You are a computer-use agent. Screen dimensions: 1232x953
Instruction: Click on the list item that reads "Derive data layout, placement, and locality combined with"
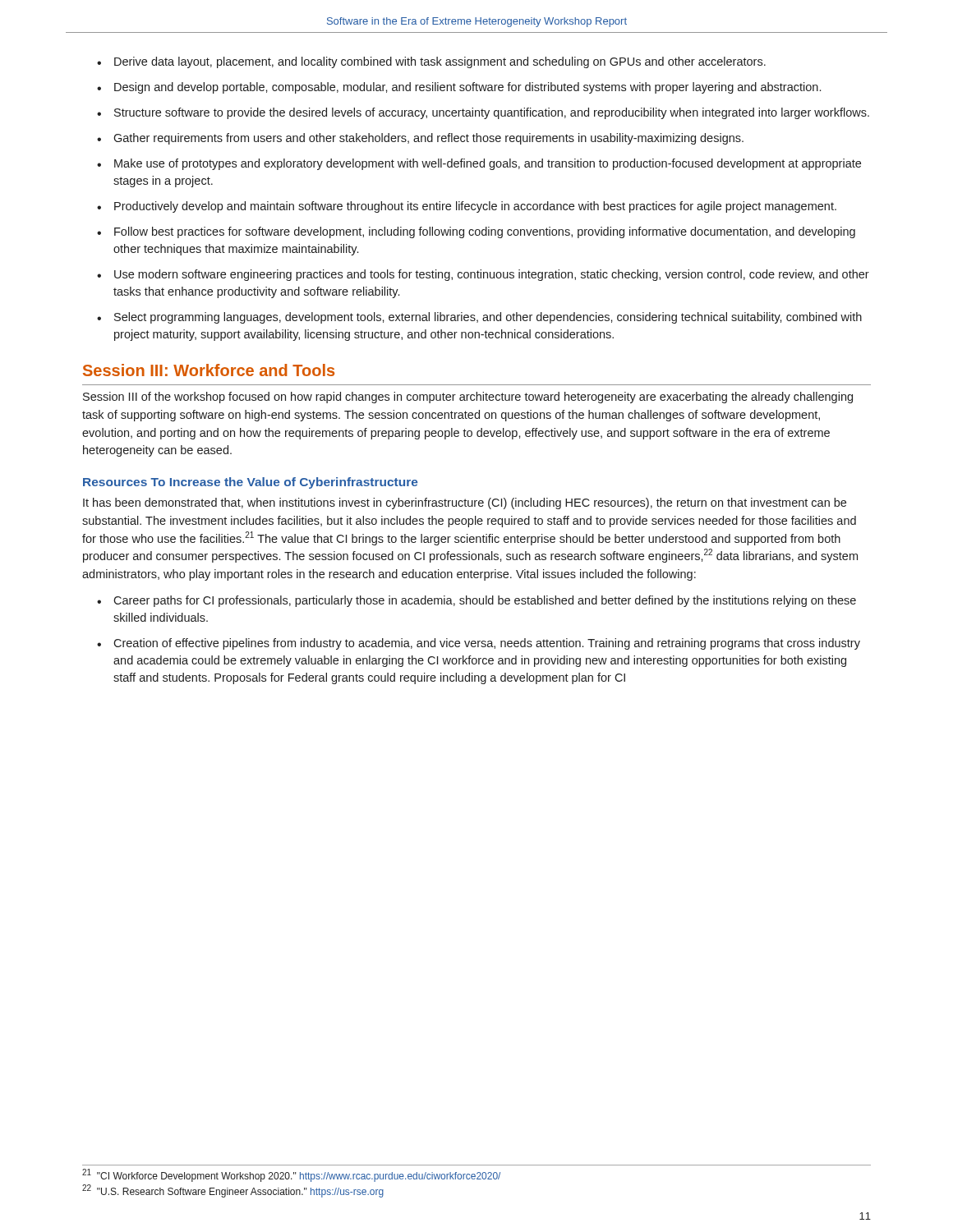click(x=440, y=62)
